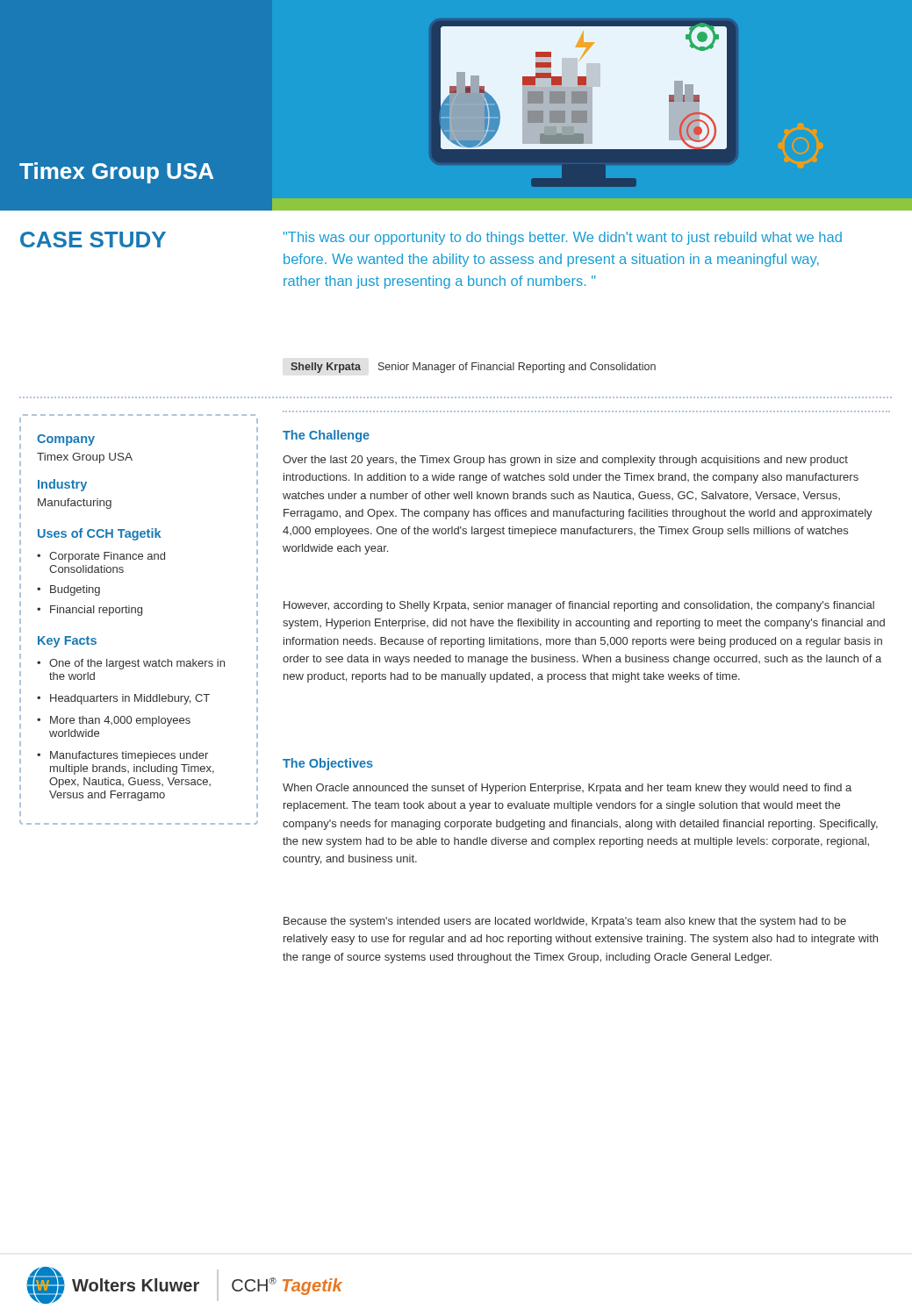Image resolution: width=912 pixels, height=1316 pixels.
Task: Click on the passage starting "•Financial reporting"
Action: pyautogui.click(x=90, y=609)
